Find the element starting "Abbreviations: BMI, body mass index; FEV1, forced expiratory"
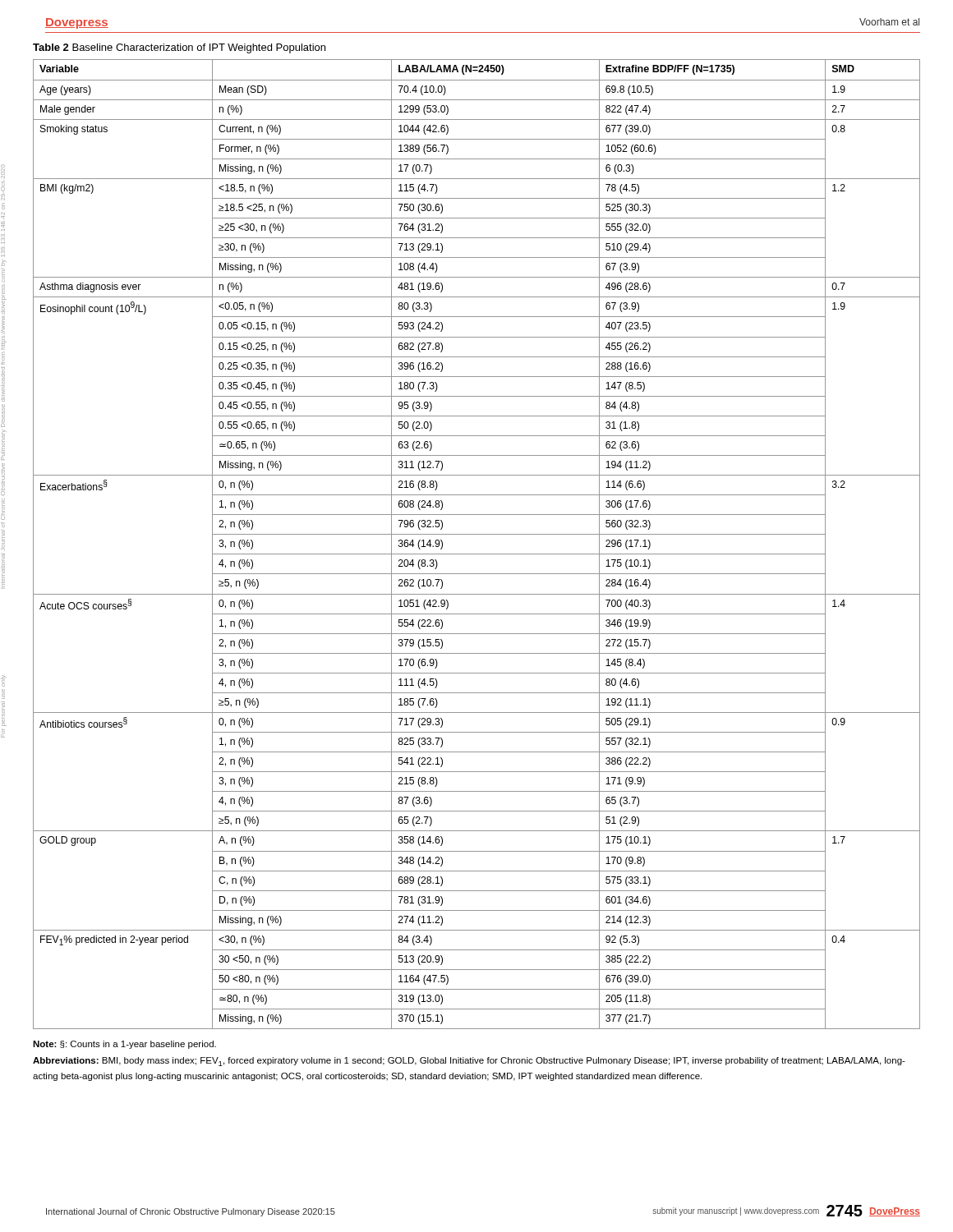 click(469, 1068)
